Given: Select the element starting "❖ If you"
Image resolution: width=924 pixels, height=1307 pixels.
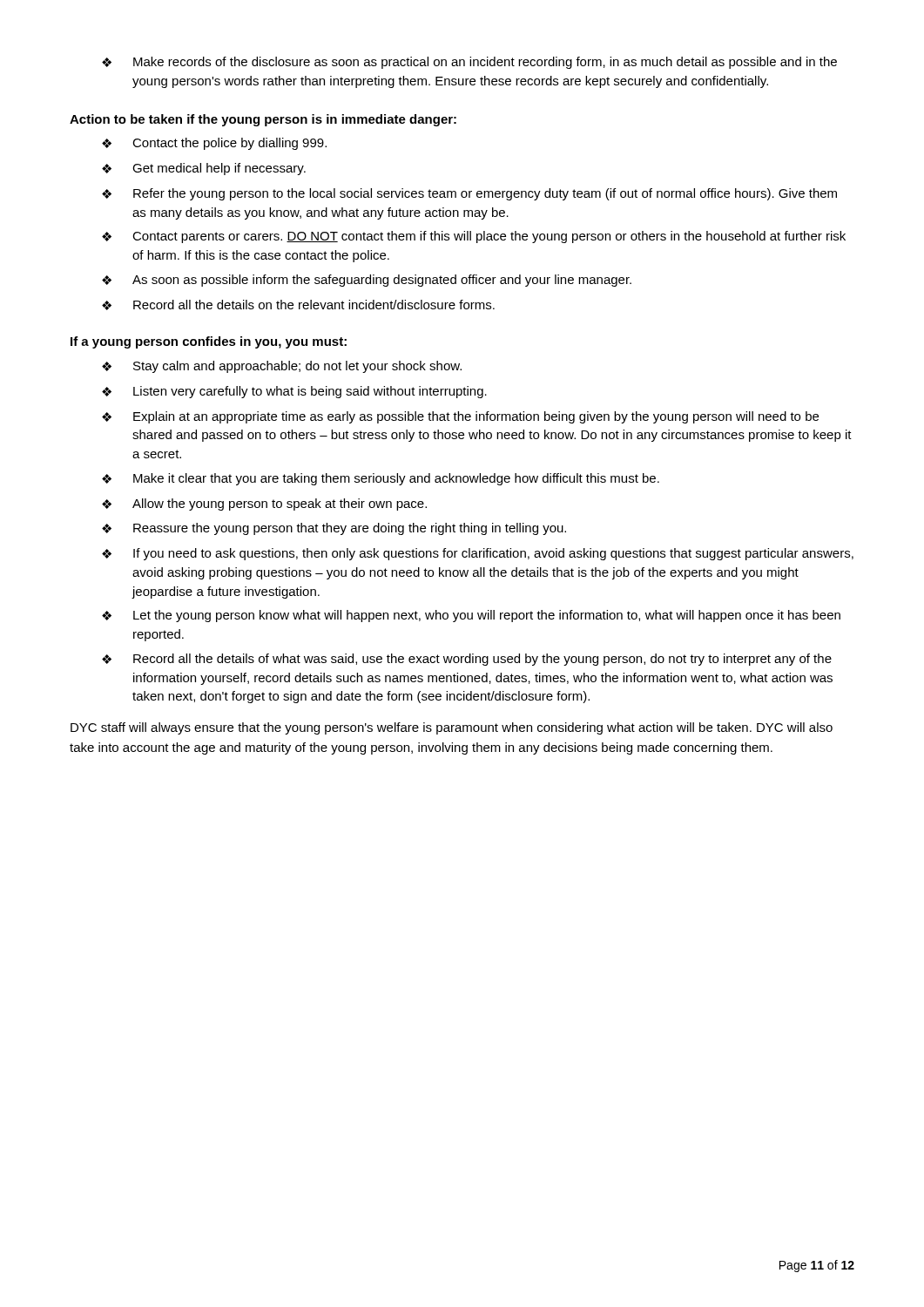Looking at the screenshot, I should pyautogui.click(x=478, y=572).
